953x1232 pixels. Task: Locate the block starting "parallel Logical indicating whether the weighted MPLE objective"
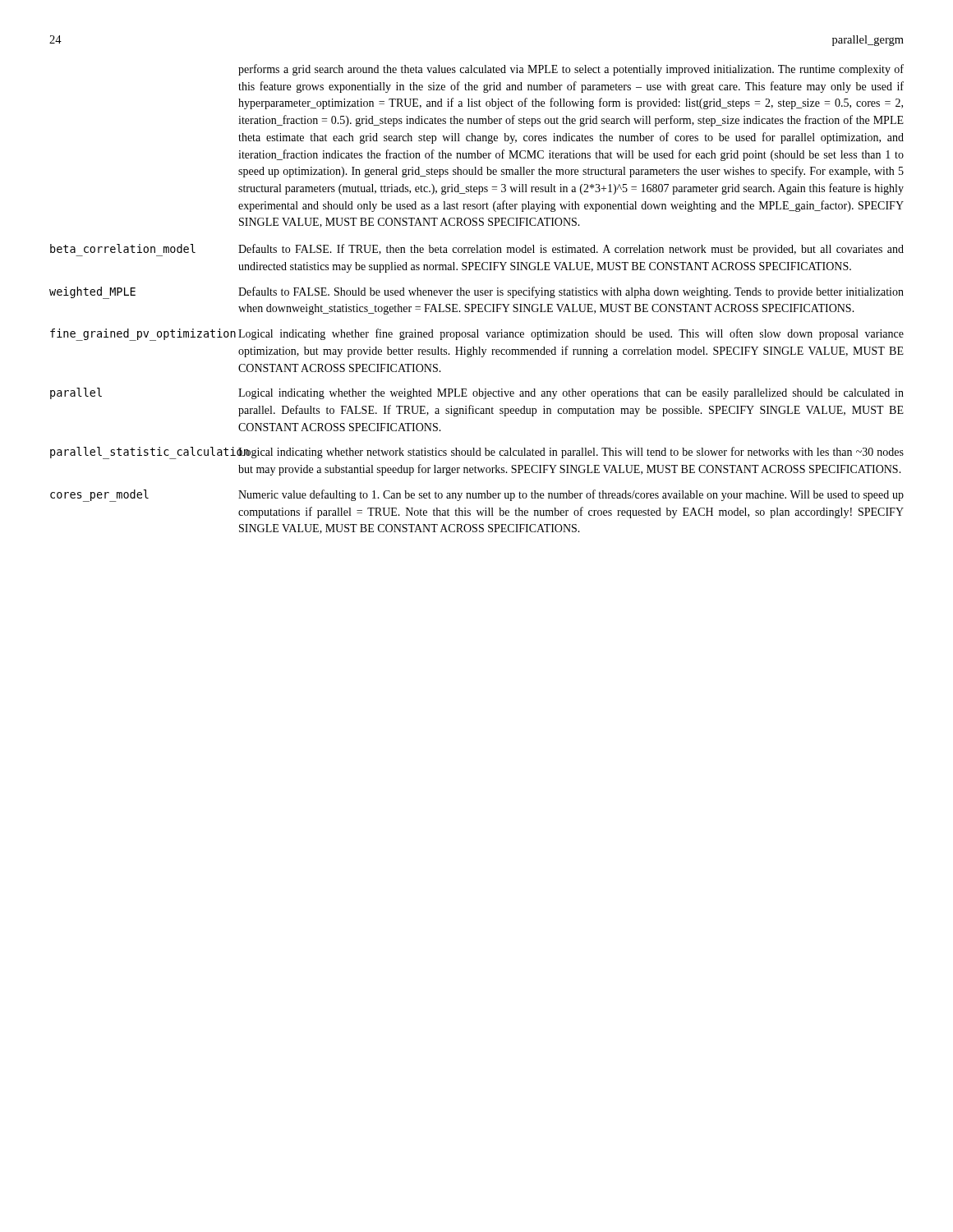pyautogui.click(x=476, y=411)
